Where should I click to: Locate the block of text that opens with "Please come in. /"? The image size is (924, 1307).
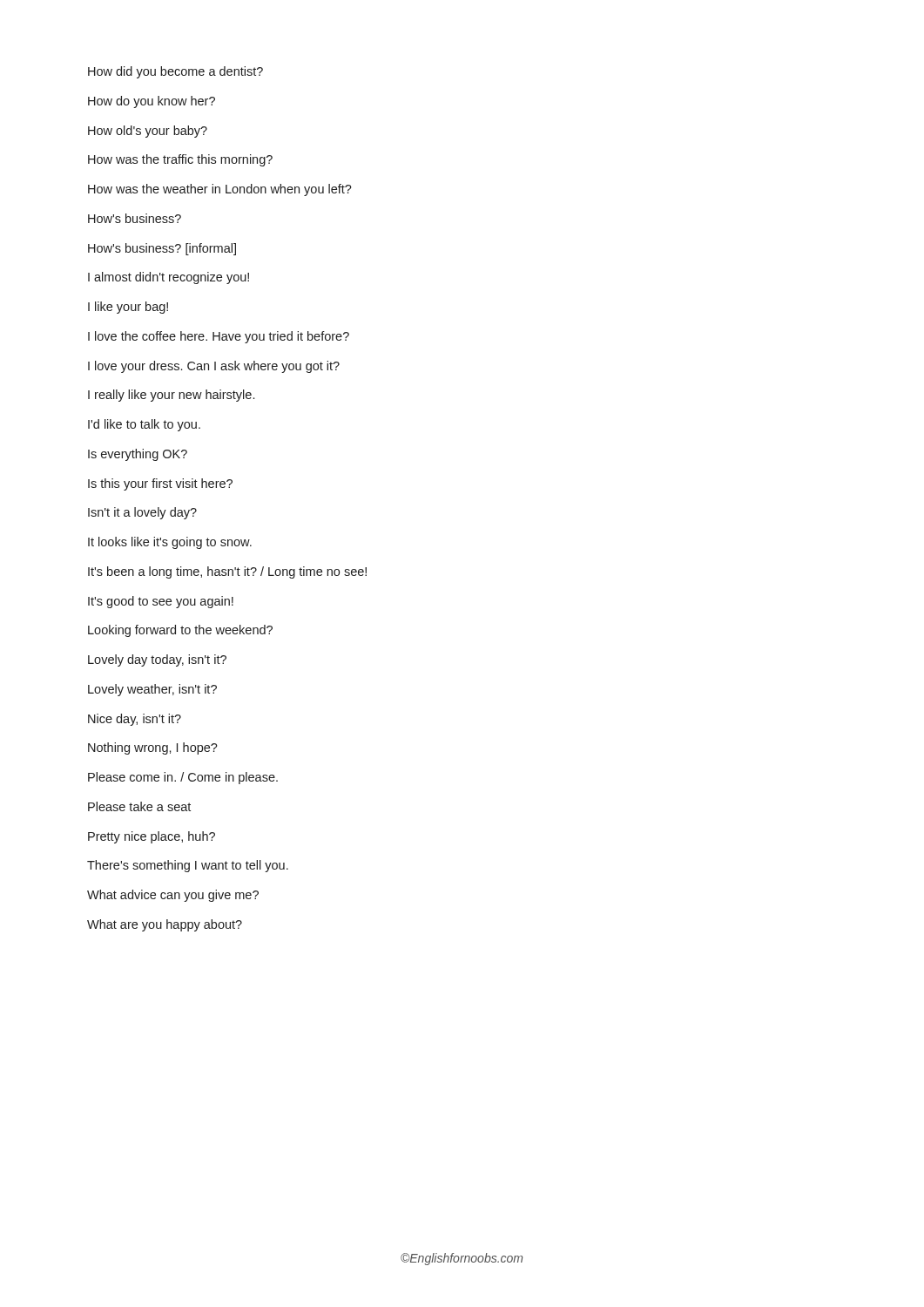coord(183,777)
